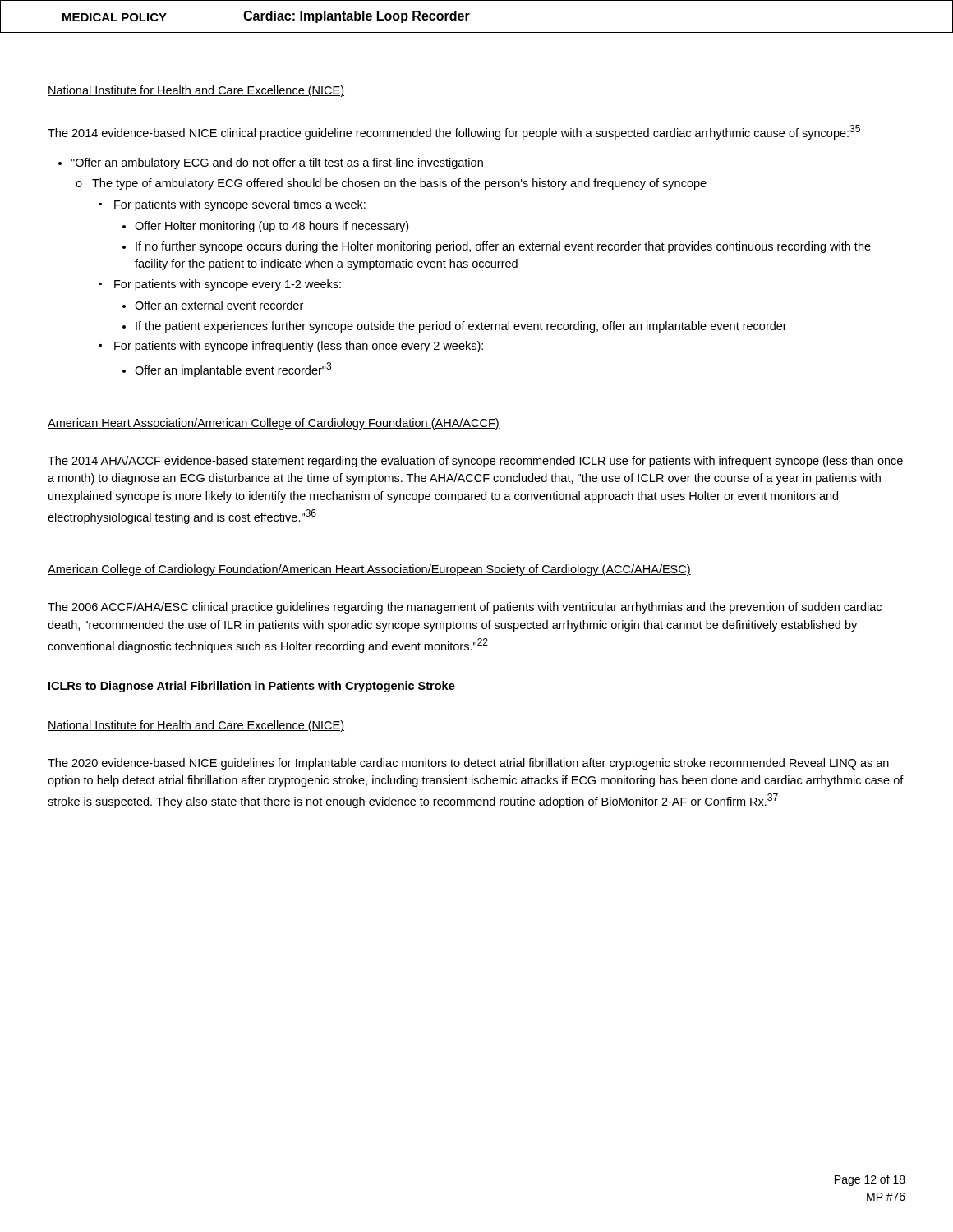
Task: Point to the passage starting "Offer Holter monitoring (up to 48 hours"
Action: tap(272, 226)
